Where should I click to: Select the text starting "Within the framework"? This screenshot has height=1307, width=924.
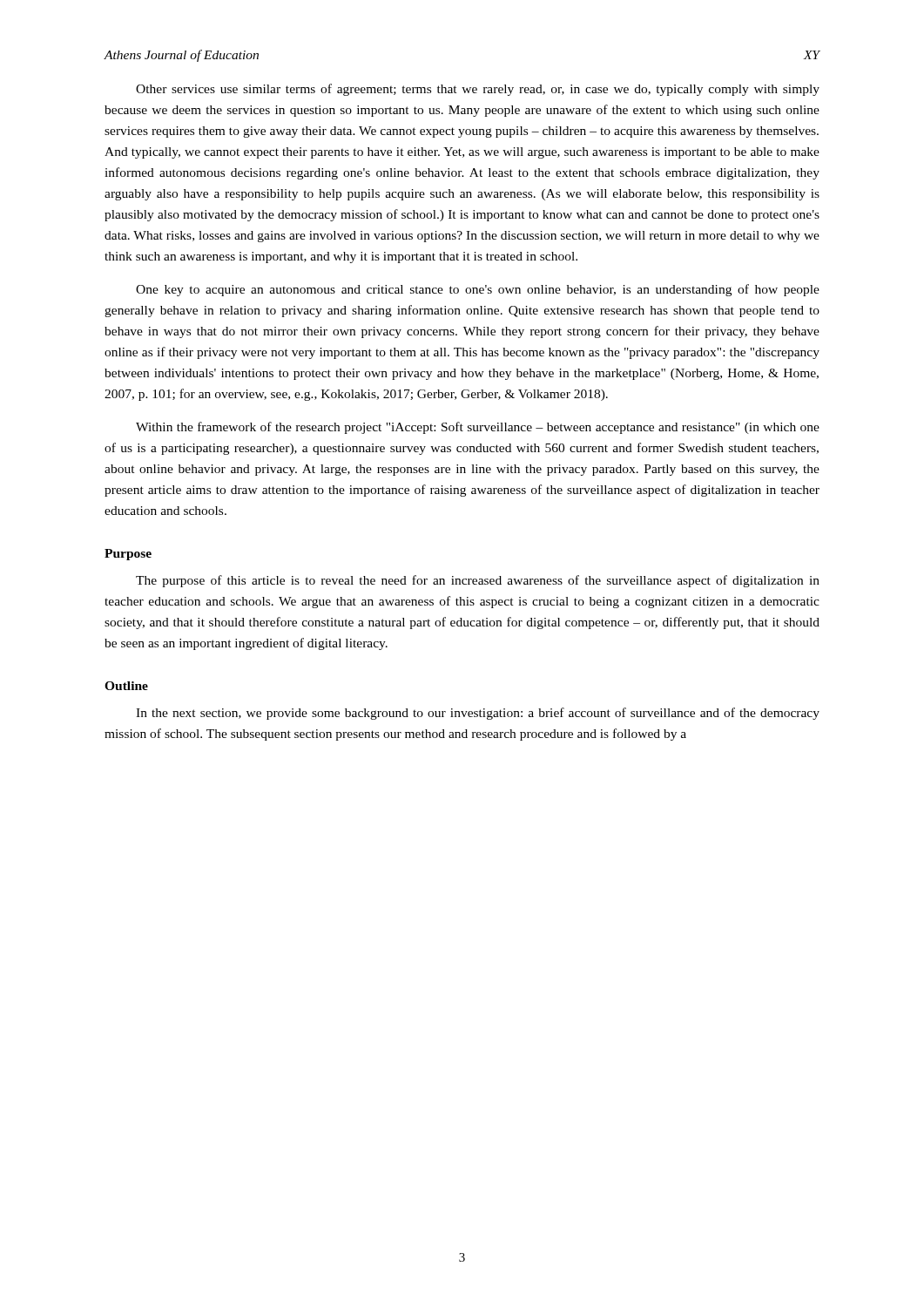[462, 469]
